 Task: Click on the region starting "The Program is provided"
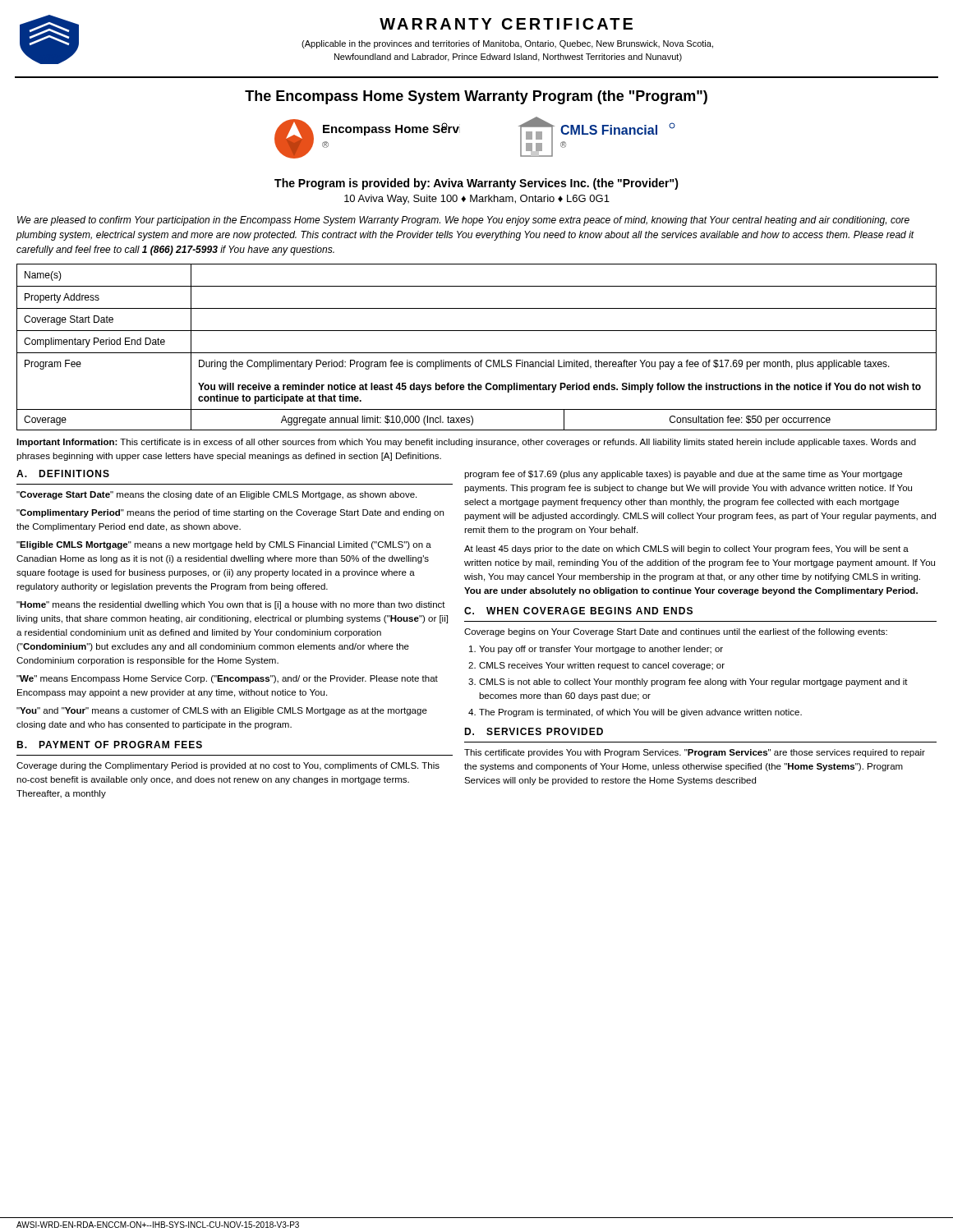(476, 183)
